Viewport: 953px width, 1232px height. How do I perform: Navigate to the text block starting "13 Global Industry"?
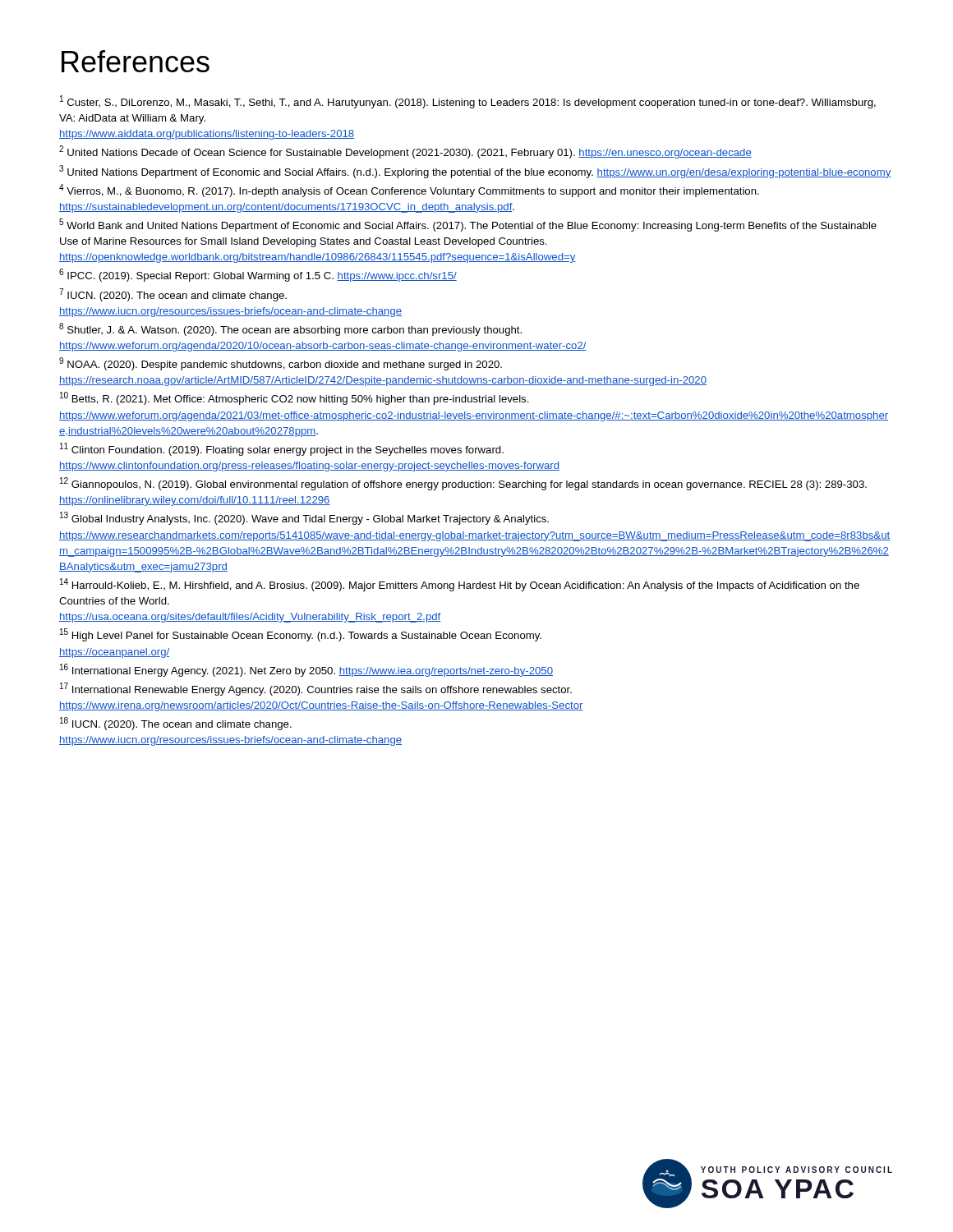(475, 542)
